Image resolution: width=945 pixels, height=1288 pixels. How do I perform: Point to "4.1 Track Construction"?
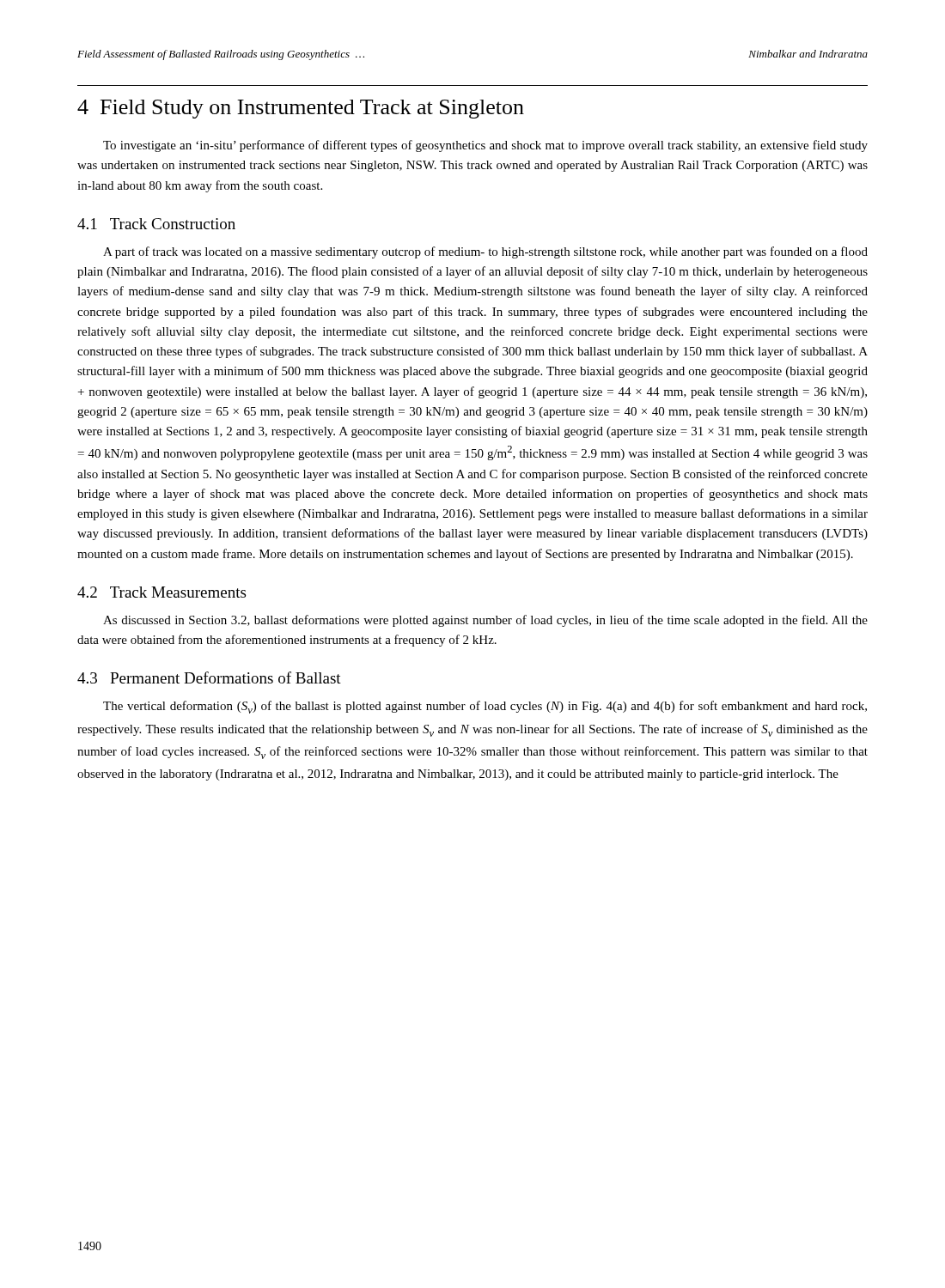pos(156,224)
